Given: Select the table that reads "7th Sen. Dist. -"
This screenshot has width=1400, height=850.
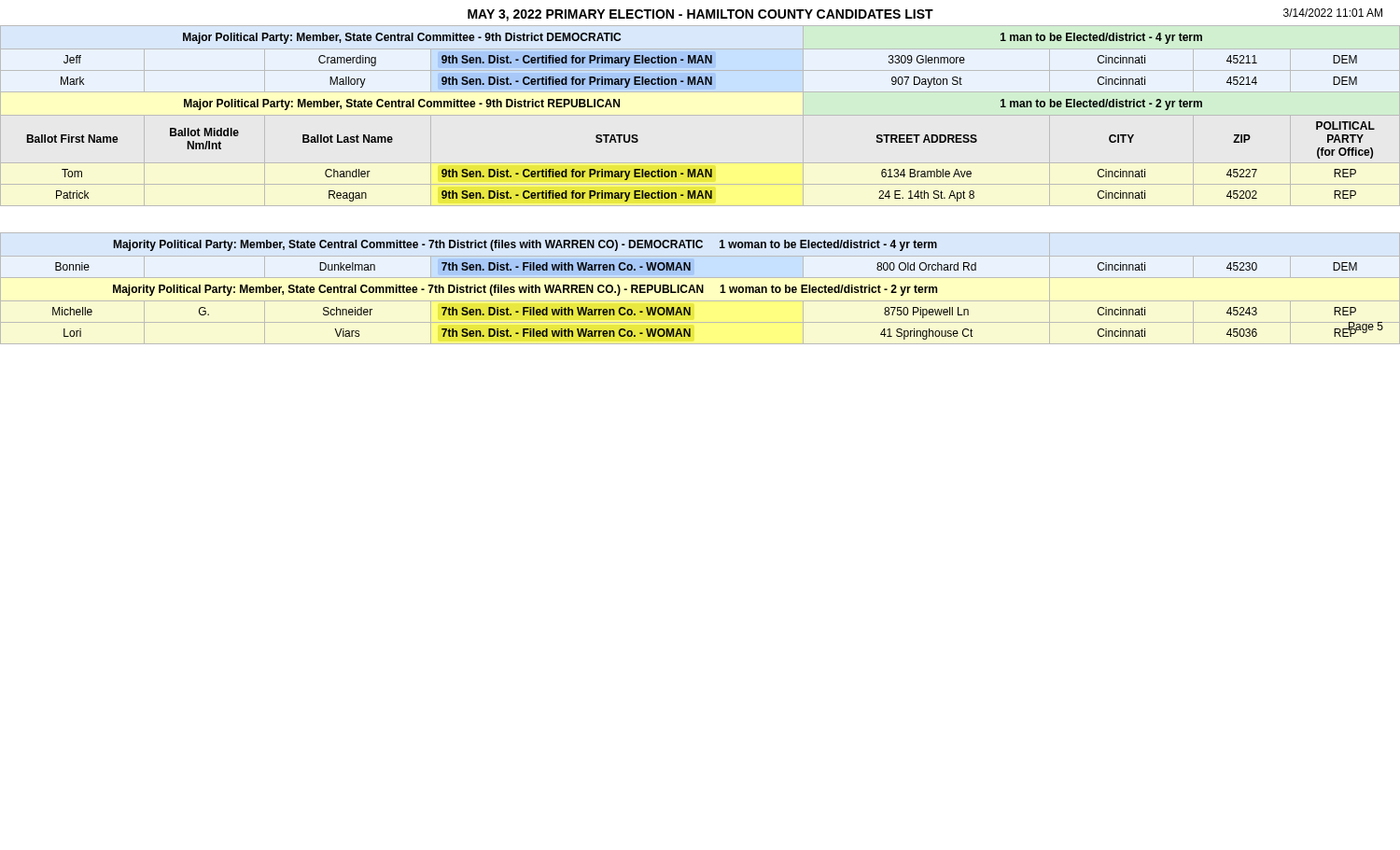Looking at the screenshot, I should coord(700,288).
